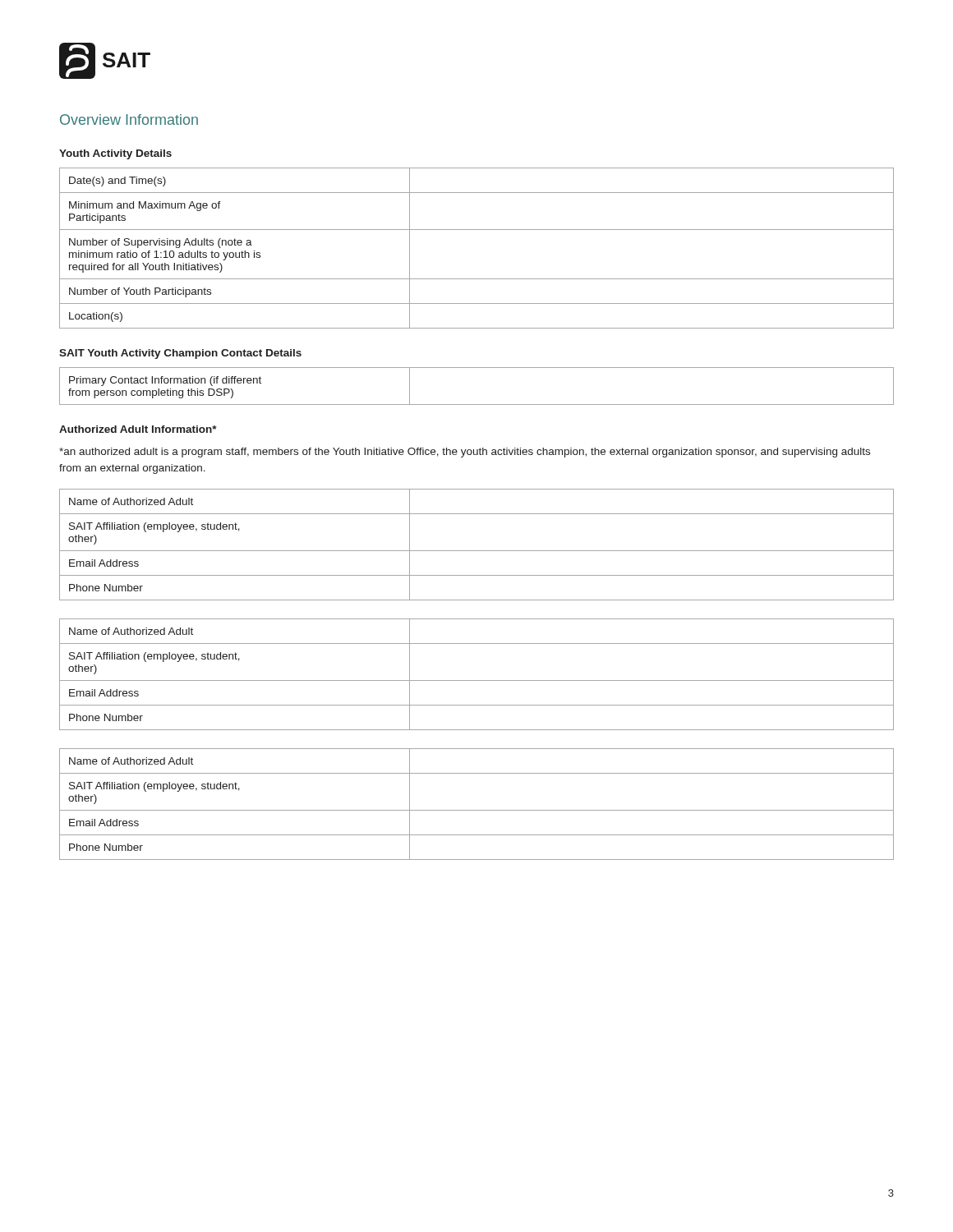Screen dimensions: 1232x953
Task: Select the logo
Action: pos(476,61)
